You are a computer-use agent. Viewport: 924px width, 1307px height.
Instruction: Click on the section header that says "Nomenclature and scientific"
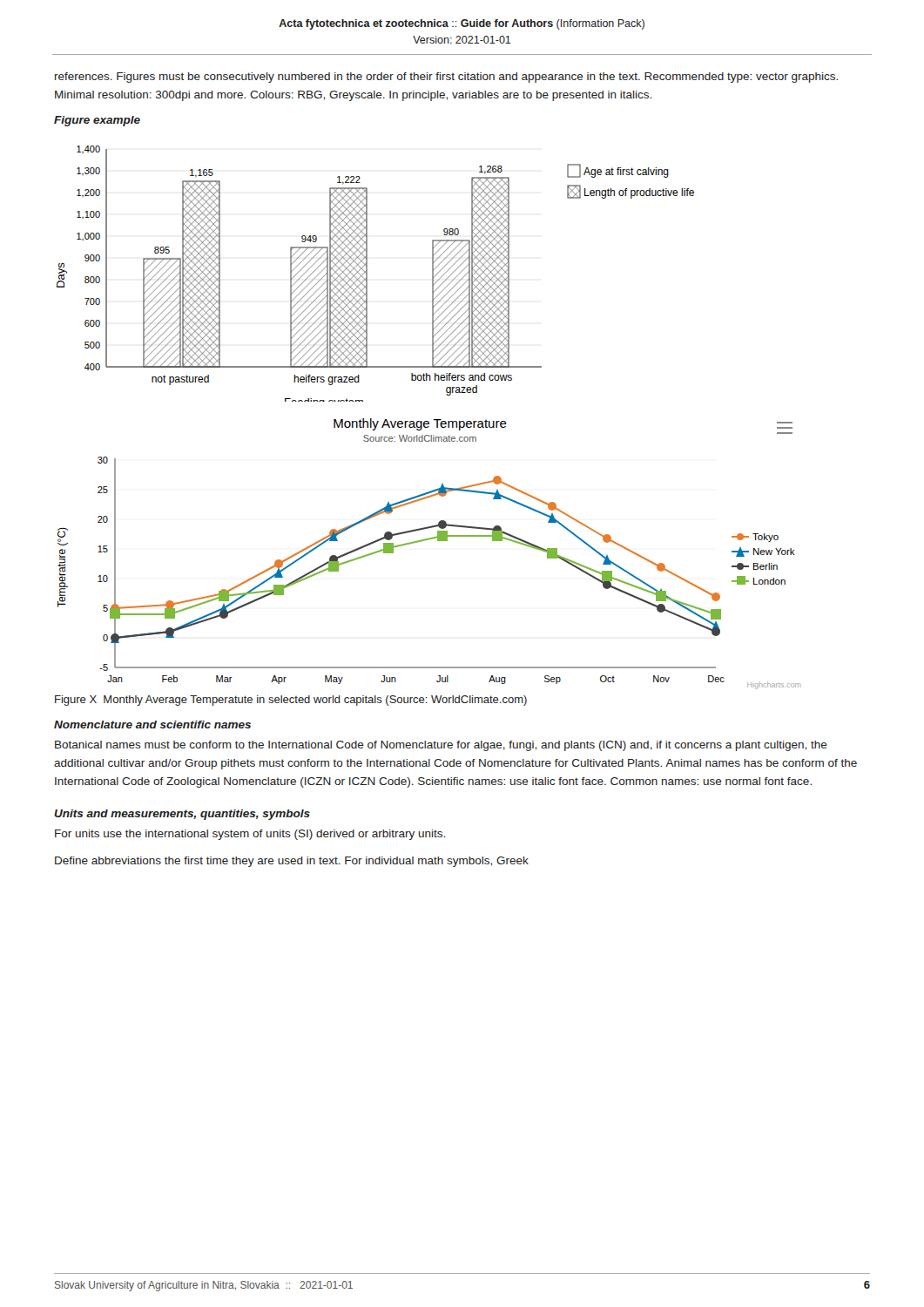tap(153, 724)
